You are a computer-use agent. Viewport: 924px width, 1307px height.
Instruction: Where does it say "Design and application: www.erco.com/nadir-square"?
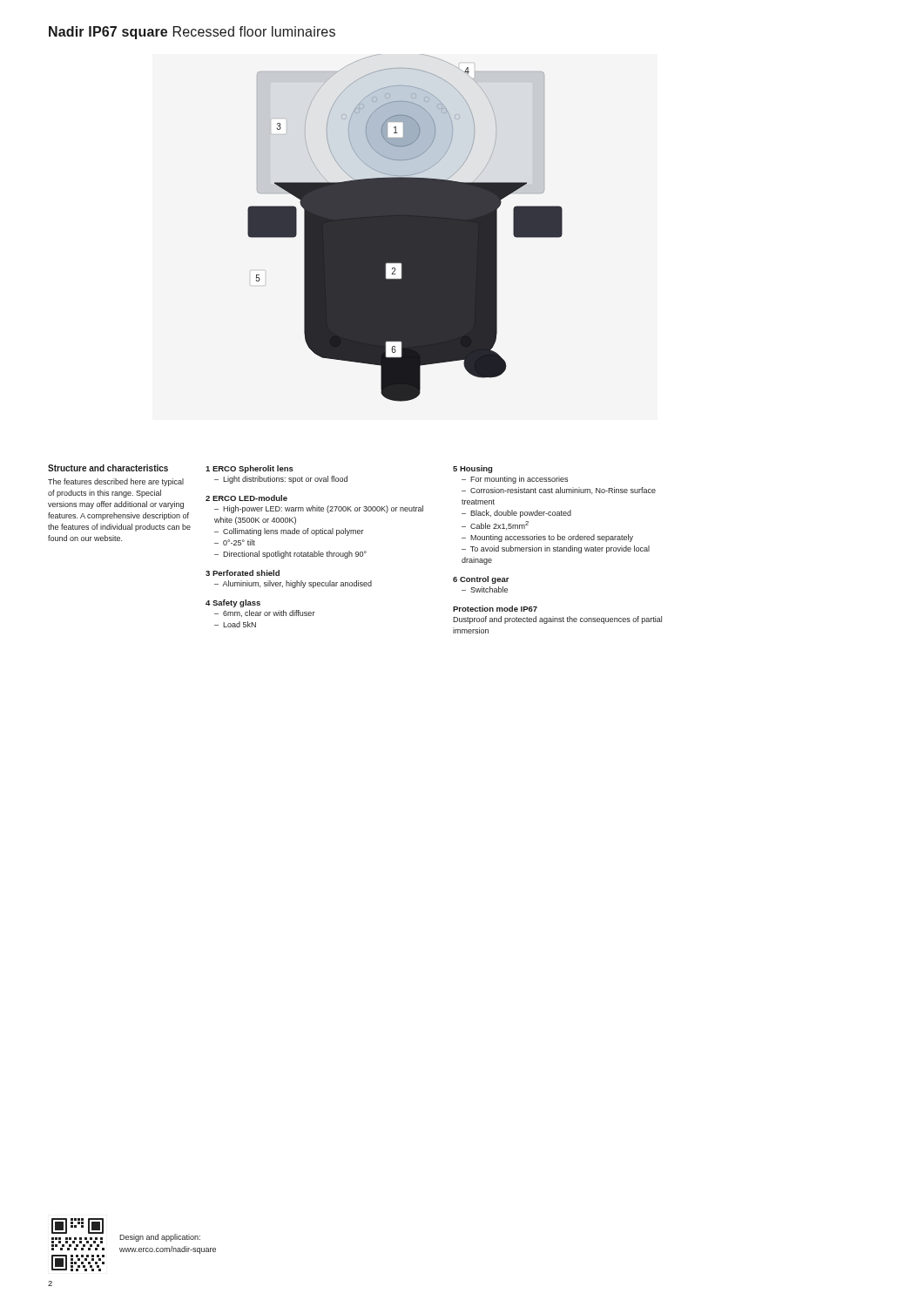pyautogui.click(x=168, y=1243)
